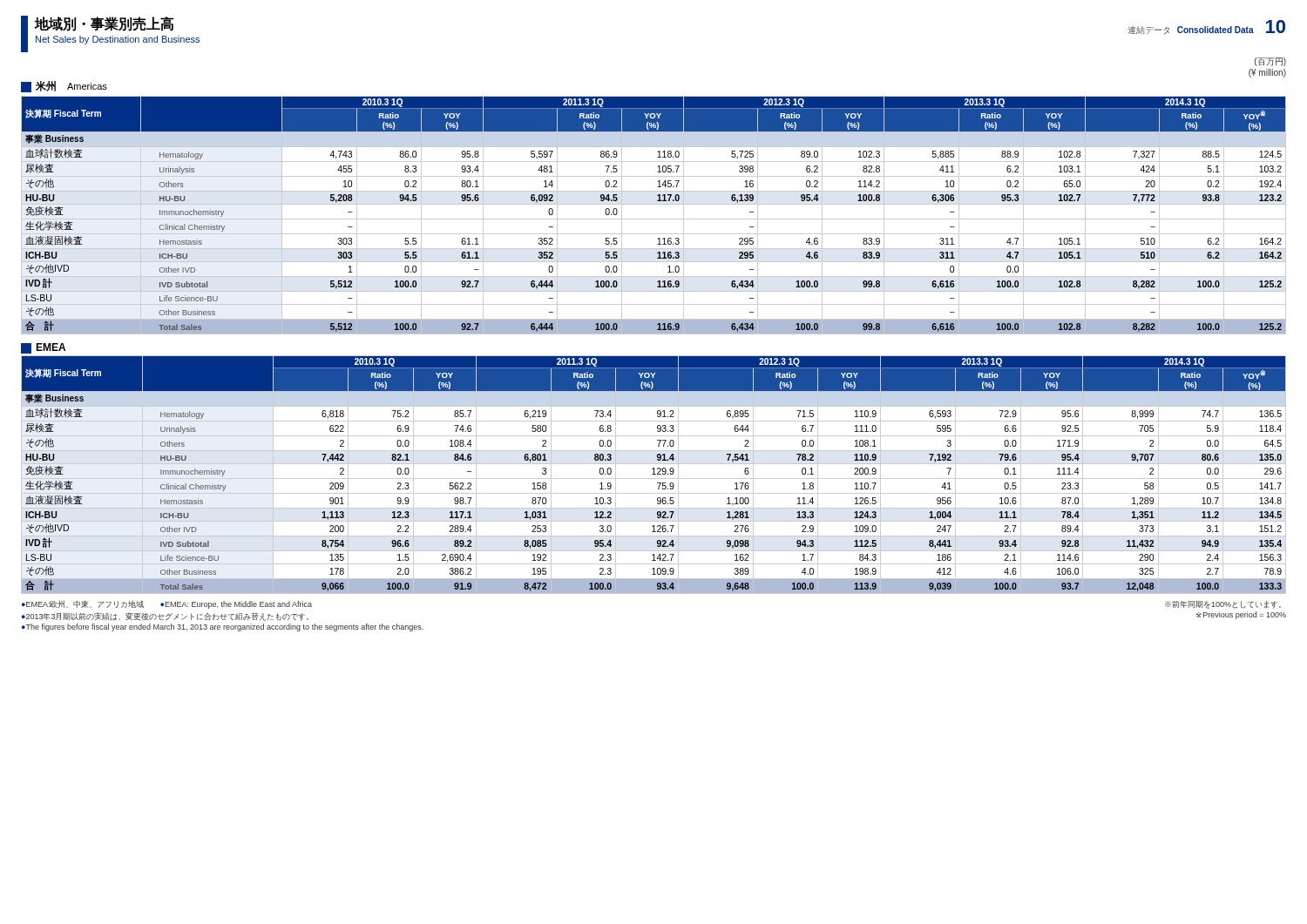Find the block on this page that starts "●2013年3月期以前の実績は、変更後のセグメントに合わせて組み替えたものです。 ●The figures before fiscal year"
1307x924 pixels.
[x=222, y=622]
